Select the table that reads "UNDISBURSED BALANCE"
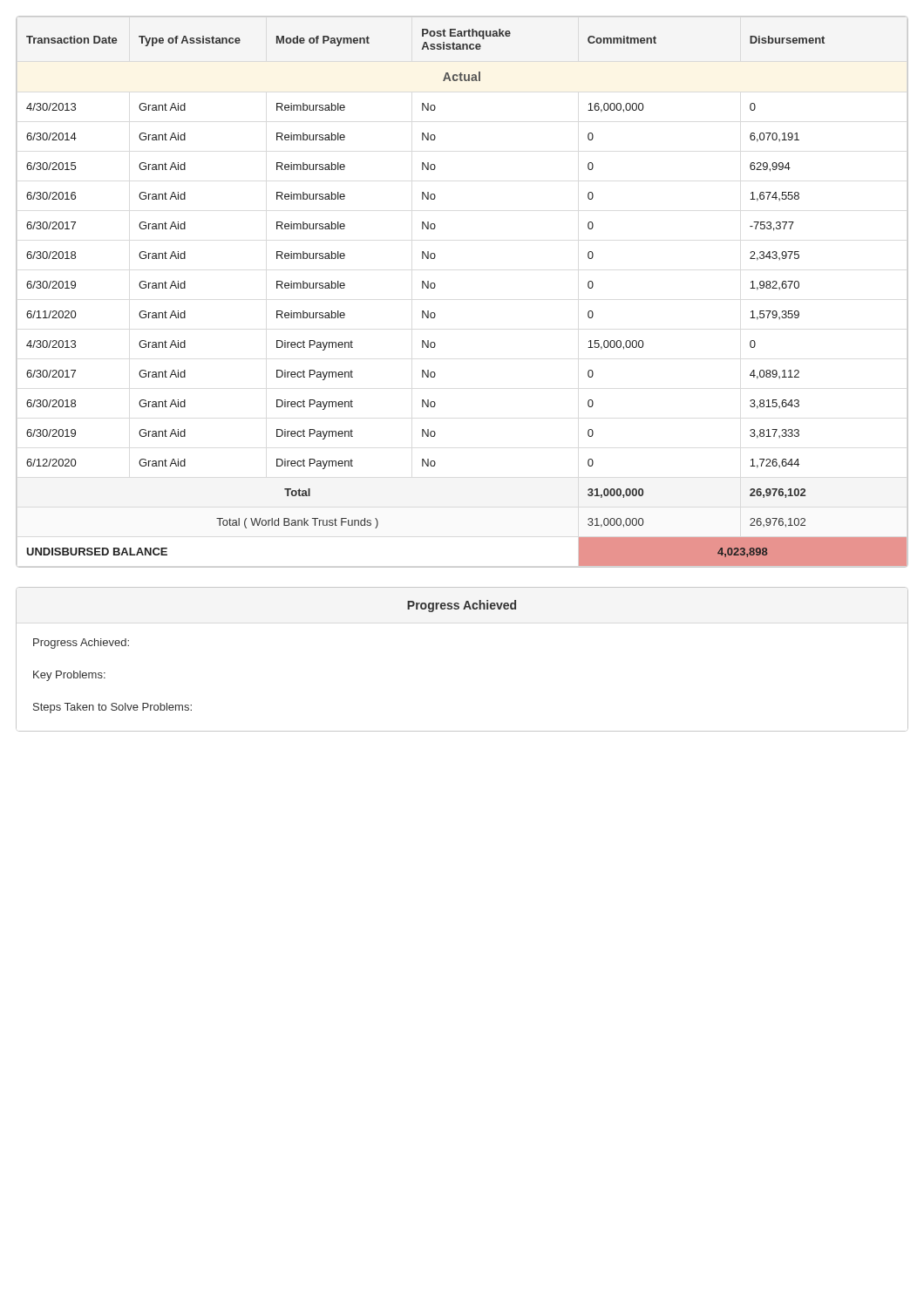924x1308 pixels. click(x=462, y=292)
